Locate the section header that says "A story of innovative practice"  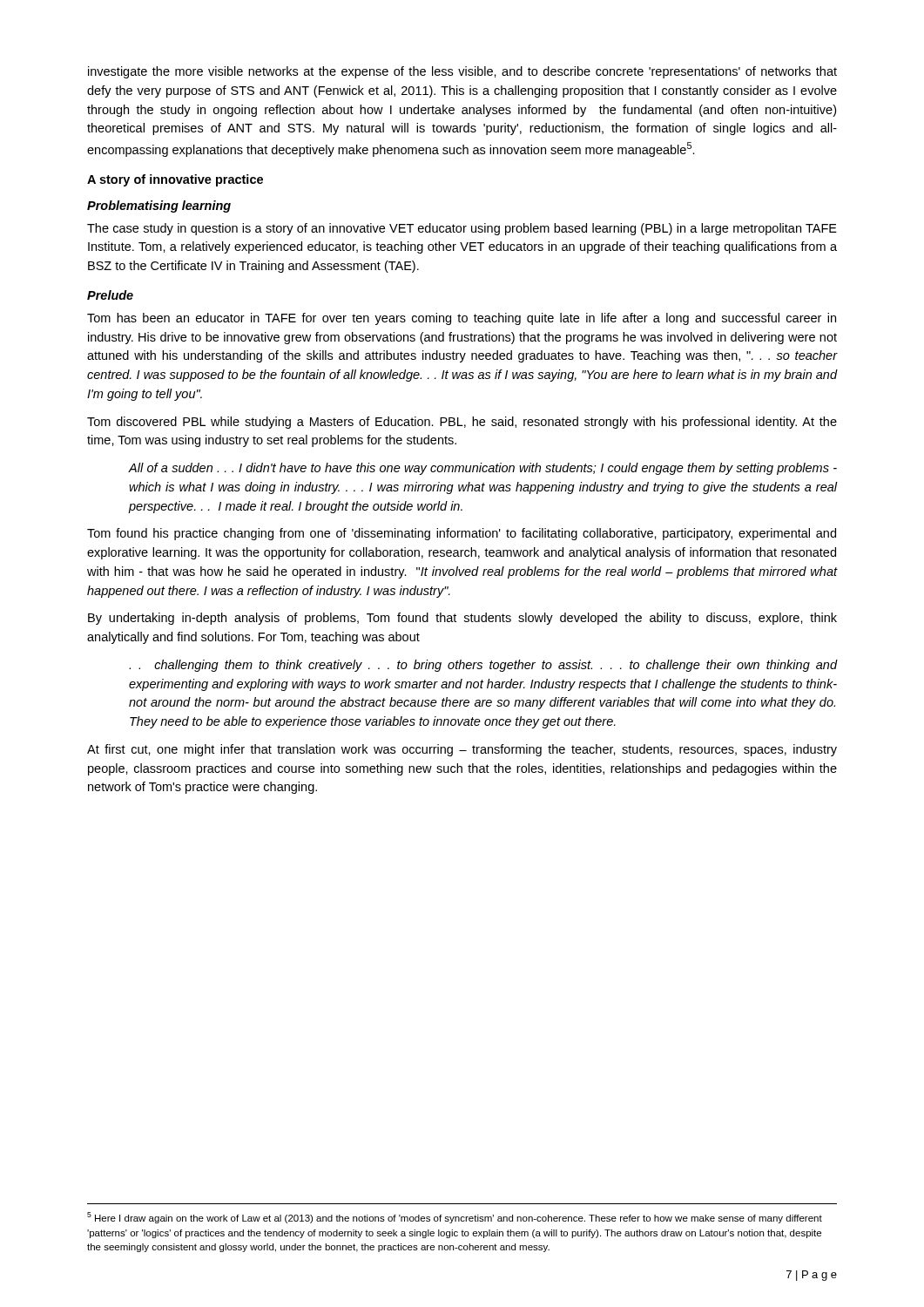(175, 179)
